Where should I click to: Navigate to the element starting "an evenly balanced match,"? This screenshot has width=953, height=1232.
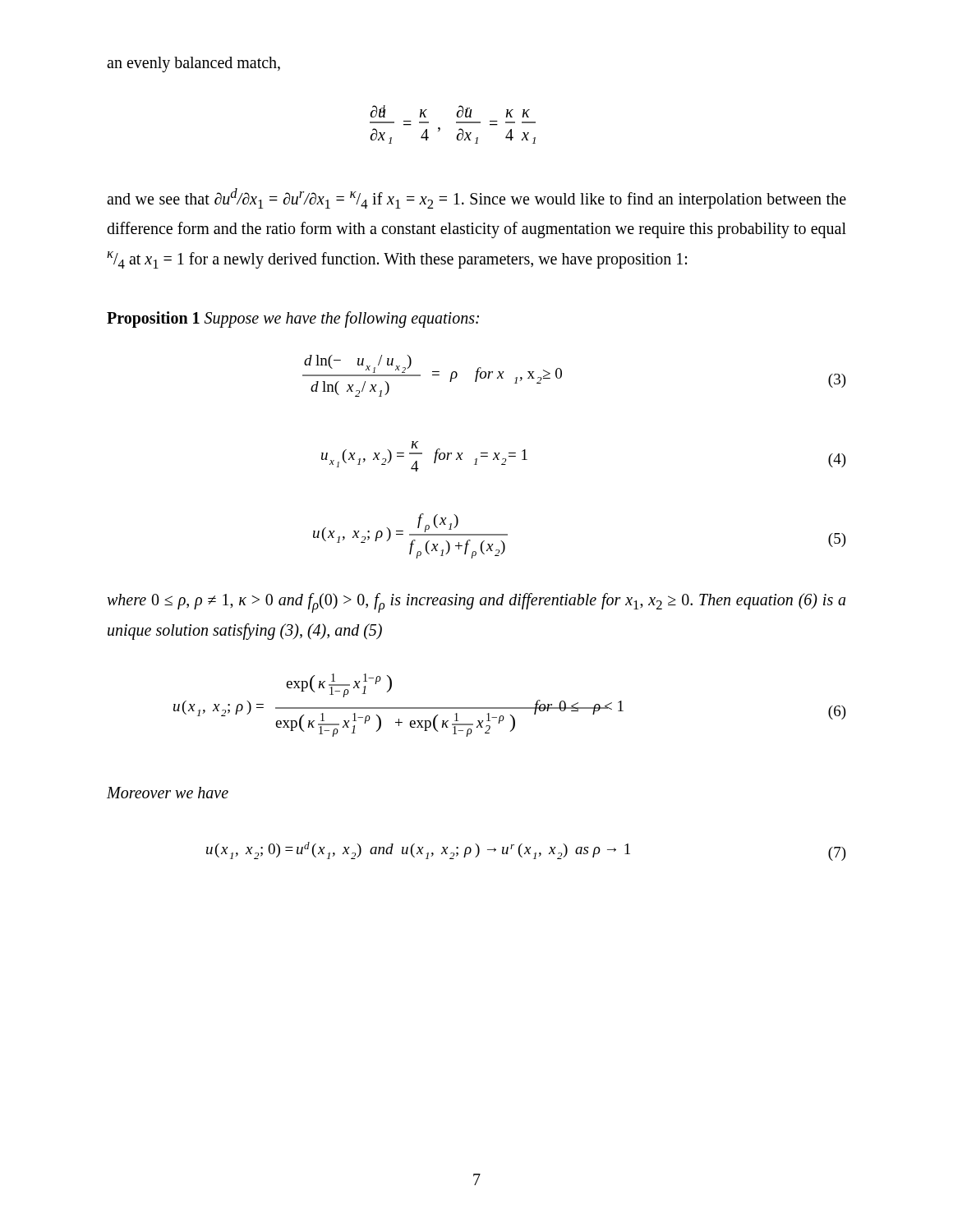tap(194, 62)
